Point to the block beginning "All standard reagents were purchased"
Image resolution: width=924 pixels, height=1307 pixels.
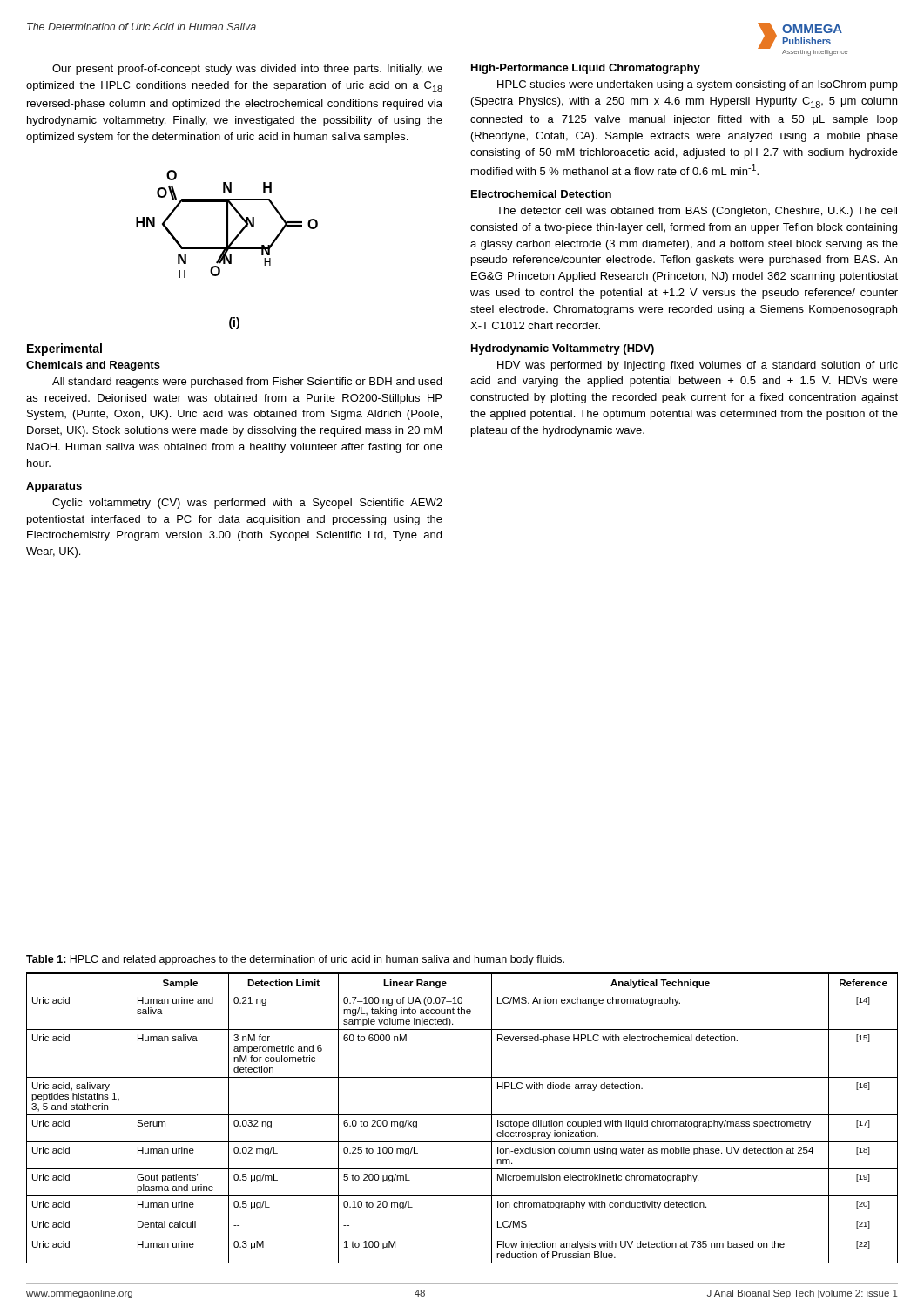(234, 423)
